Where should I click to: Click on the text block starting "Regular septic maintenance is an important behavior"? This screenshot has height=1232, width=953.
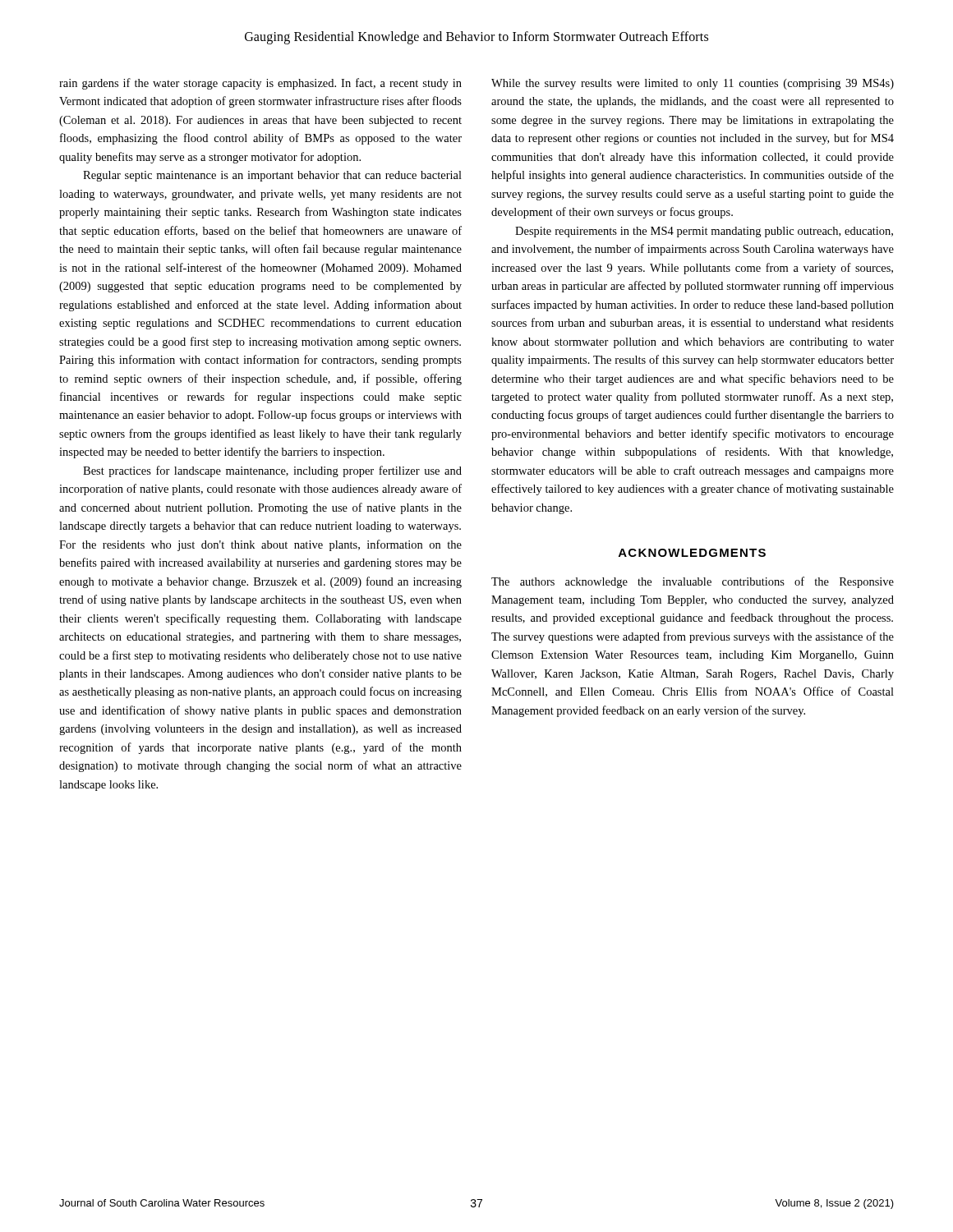click(260, 314)
